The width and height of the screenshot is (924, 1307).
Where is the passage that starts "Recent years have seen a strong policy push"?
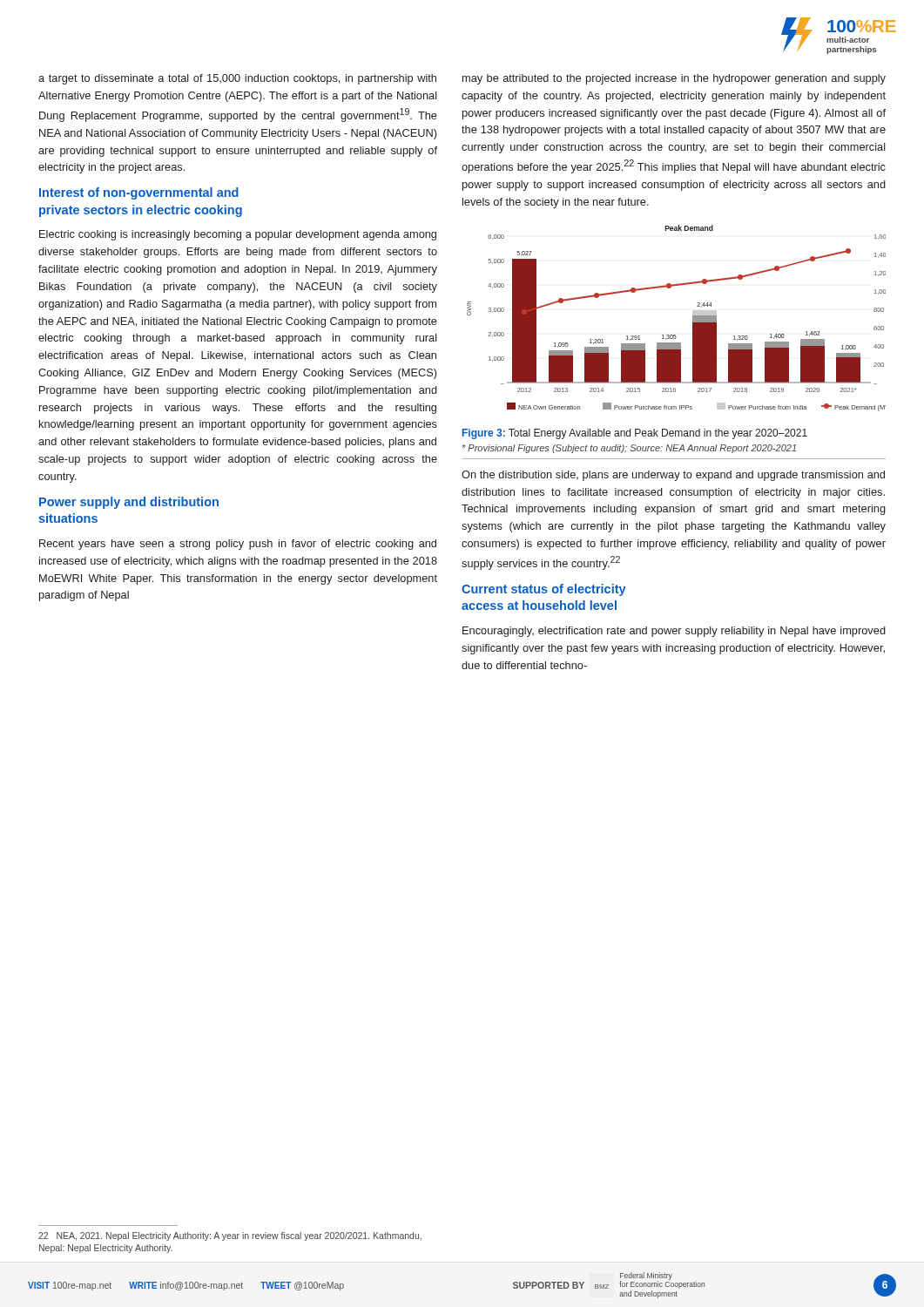238,569
